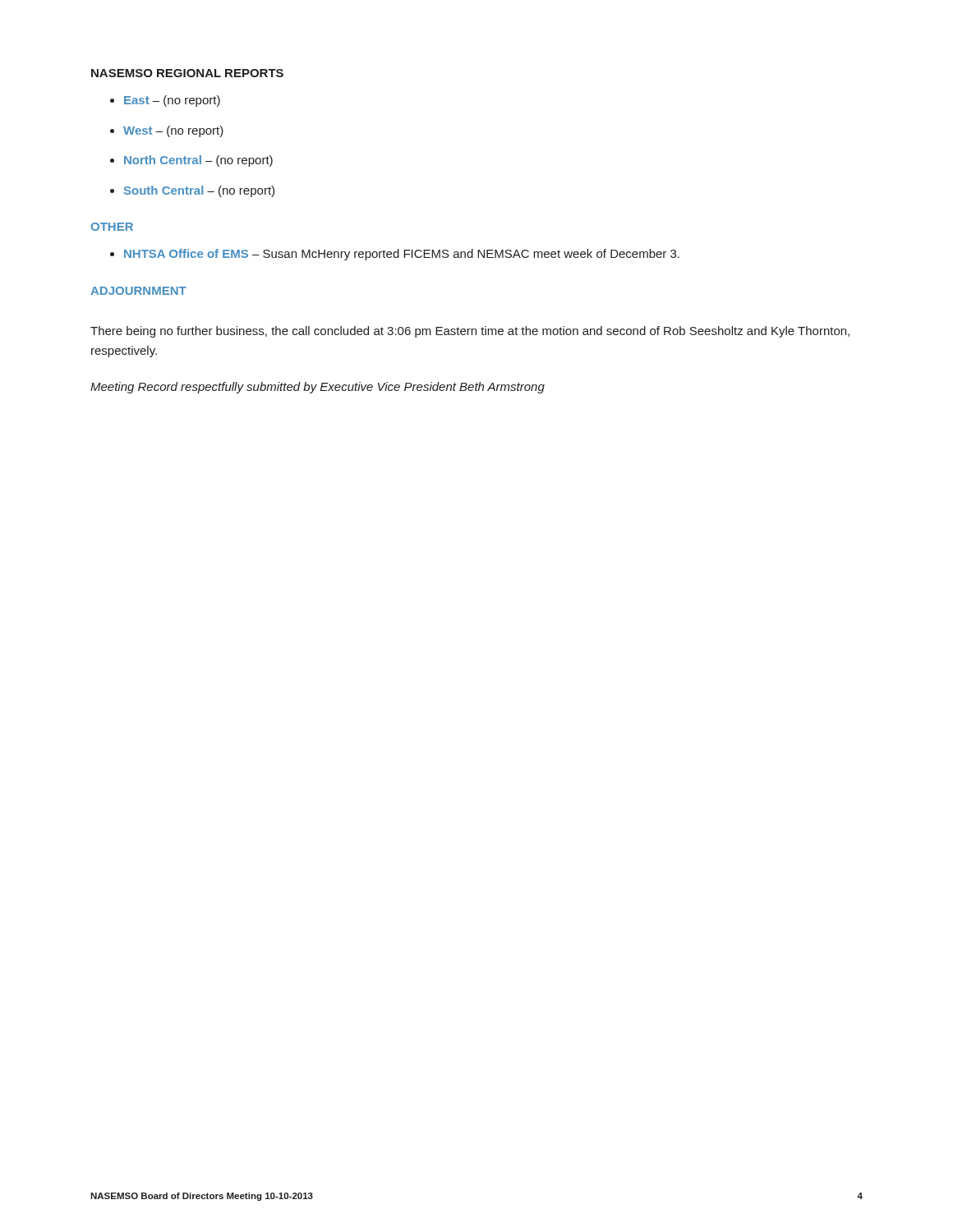Locate the block of text that opens with "Meeting Record respectfully"
Screen dimensions: 1232x953
tap(476, 386)
